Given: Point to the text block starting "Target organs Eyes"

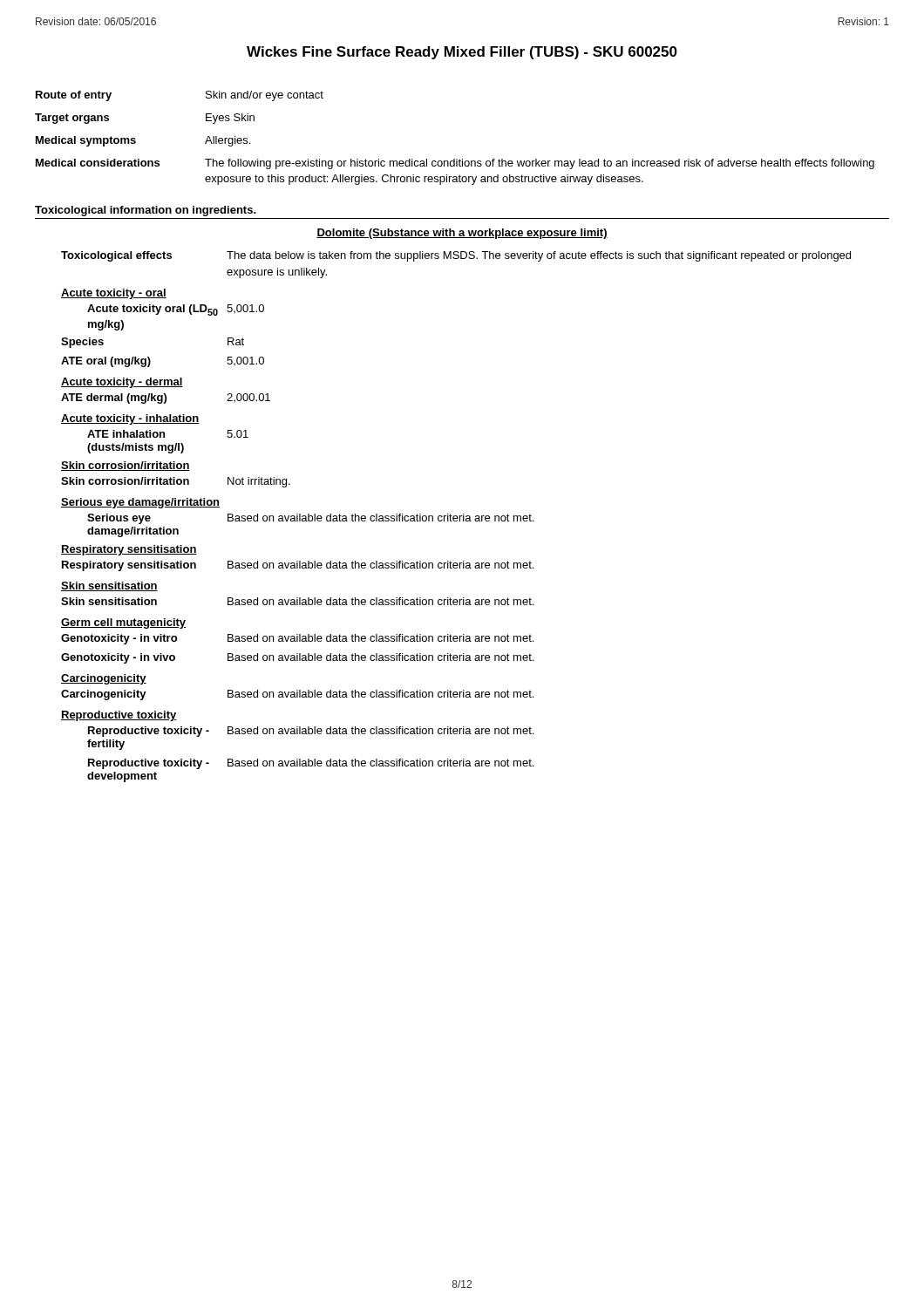Looking at the screenshot, I should point(75,120).
